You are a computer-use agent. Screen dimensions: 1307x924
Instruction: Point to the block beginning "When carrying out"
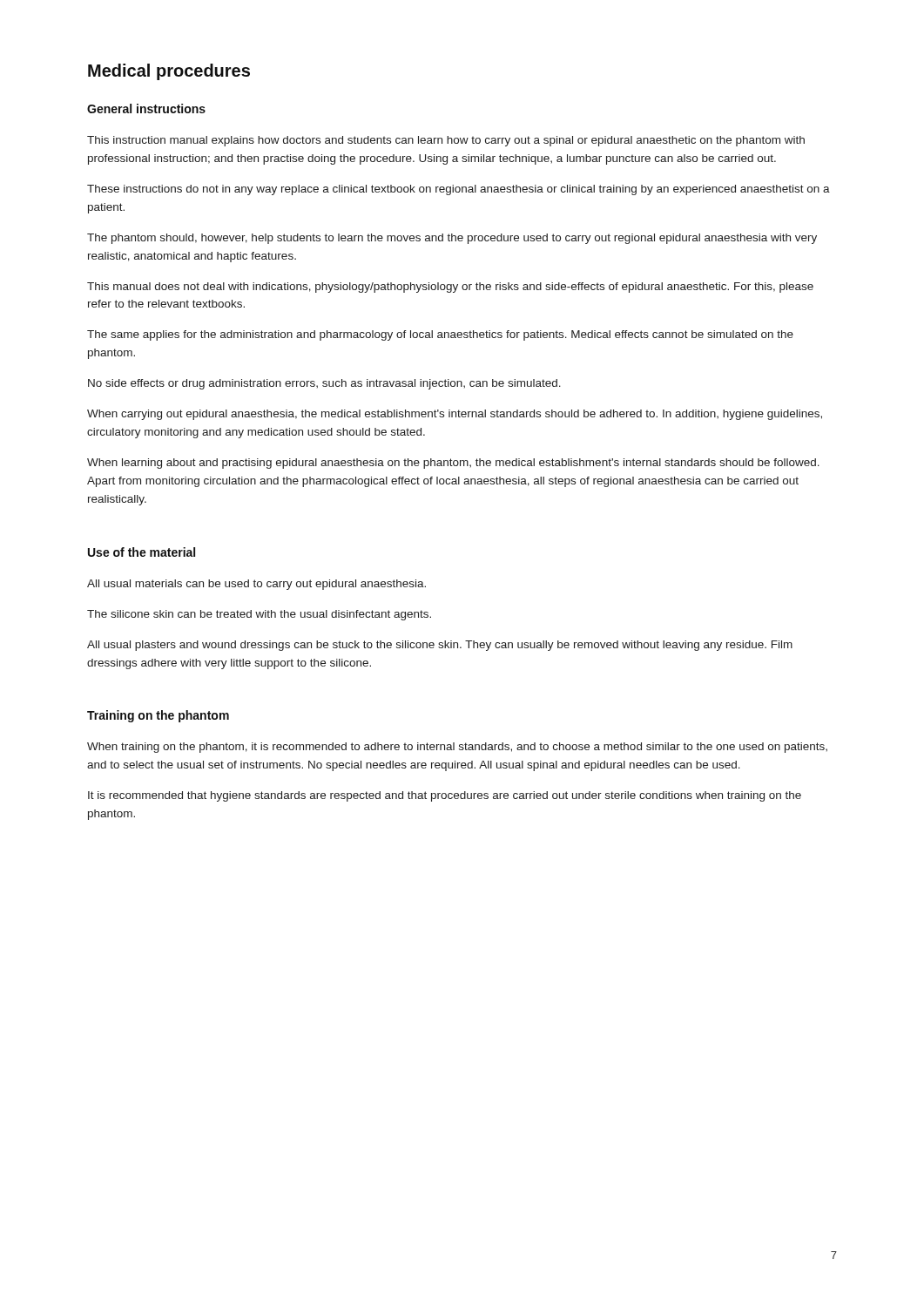(455, 423)
